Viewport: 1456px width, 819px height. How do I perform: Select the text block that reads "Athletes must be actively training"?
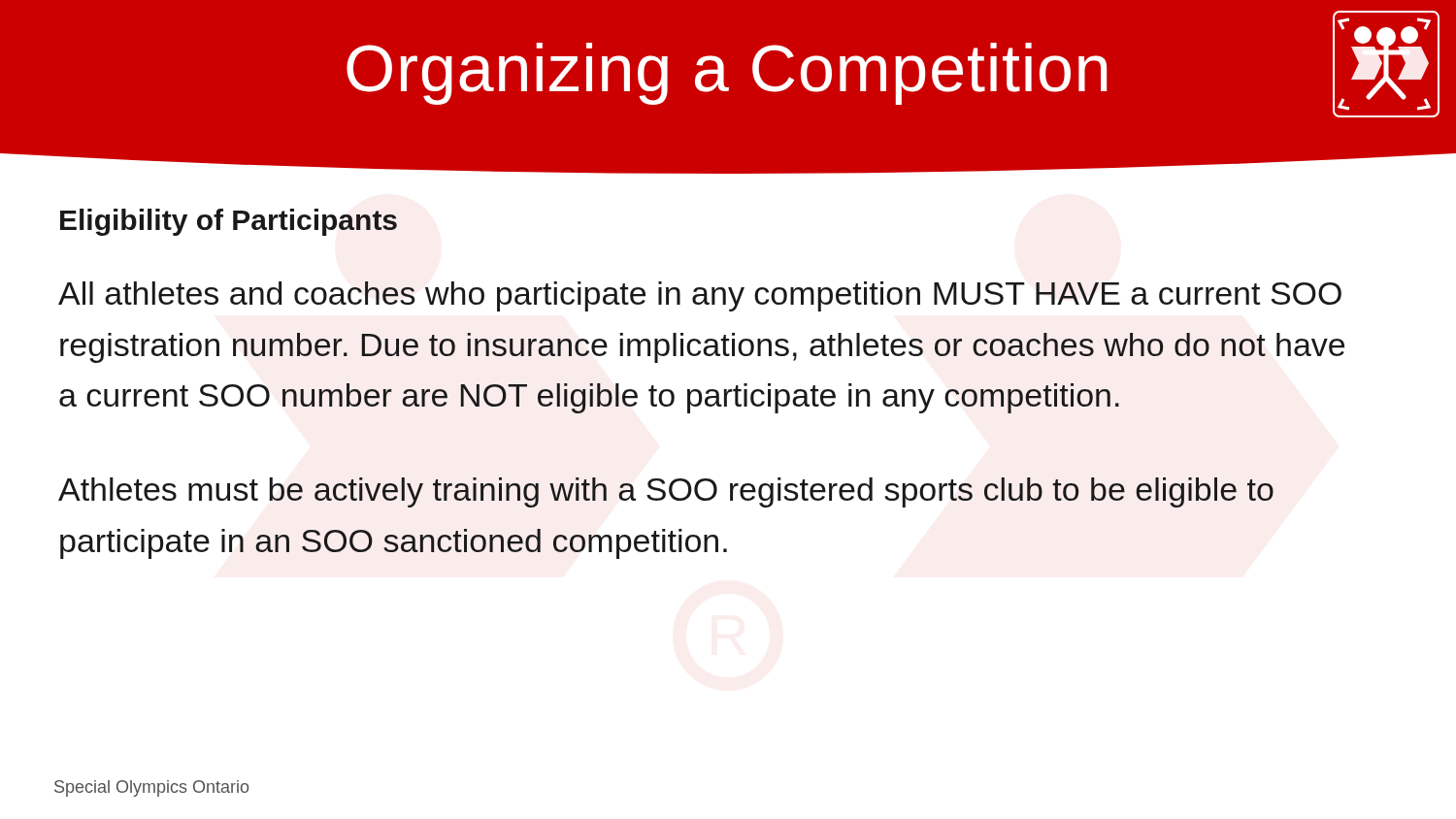666,515
